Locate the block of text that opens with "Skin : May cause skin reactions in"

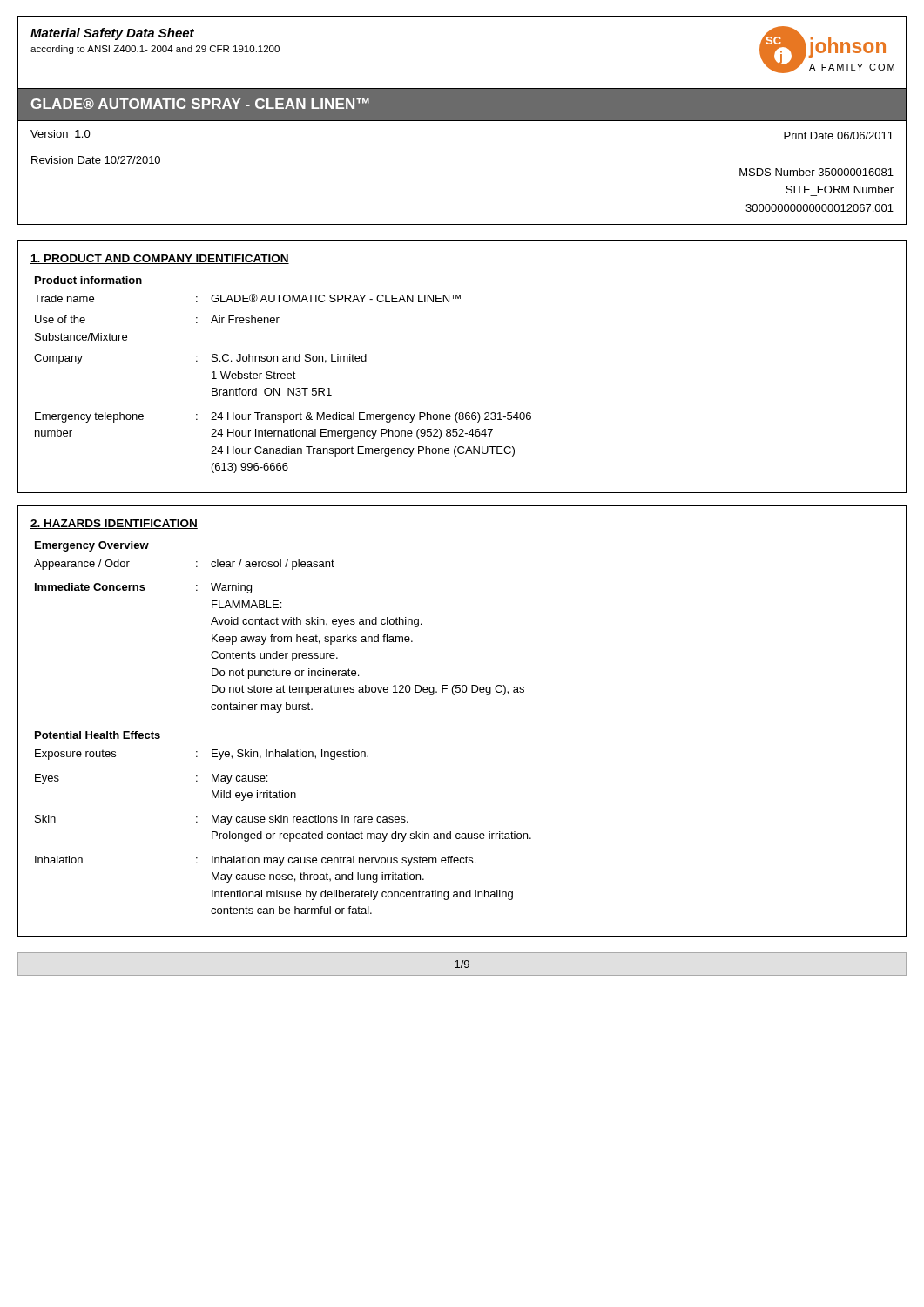[462, 827]
